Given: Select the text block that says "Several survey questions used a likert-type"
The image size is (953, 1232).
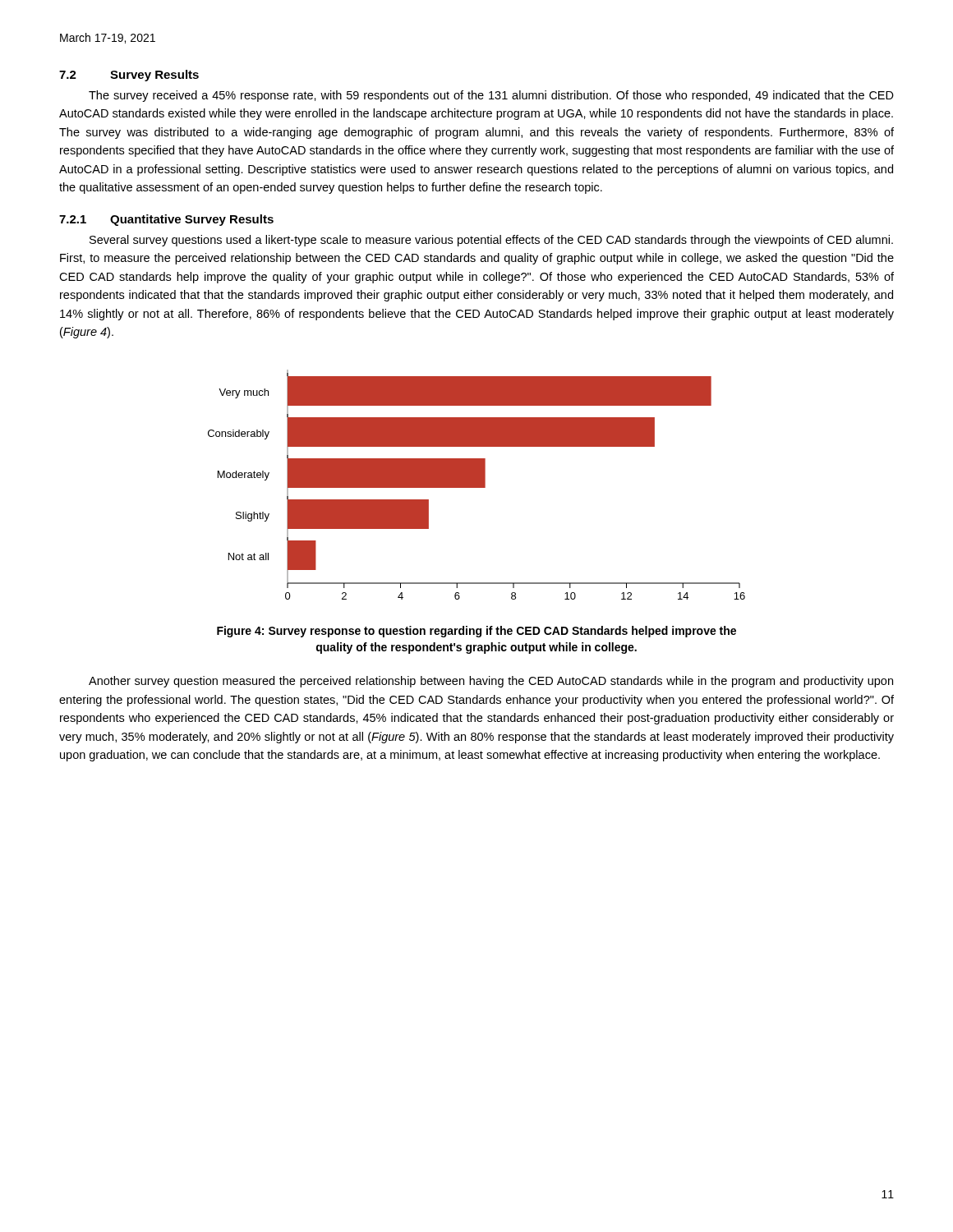Looking at the screenshot, I should tap(476, 286).
